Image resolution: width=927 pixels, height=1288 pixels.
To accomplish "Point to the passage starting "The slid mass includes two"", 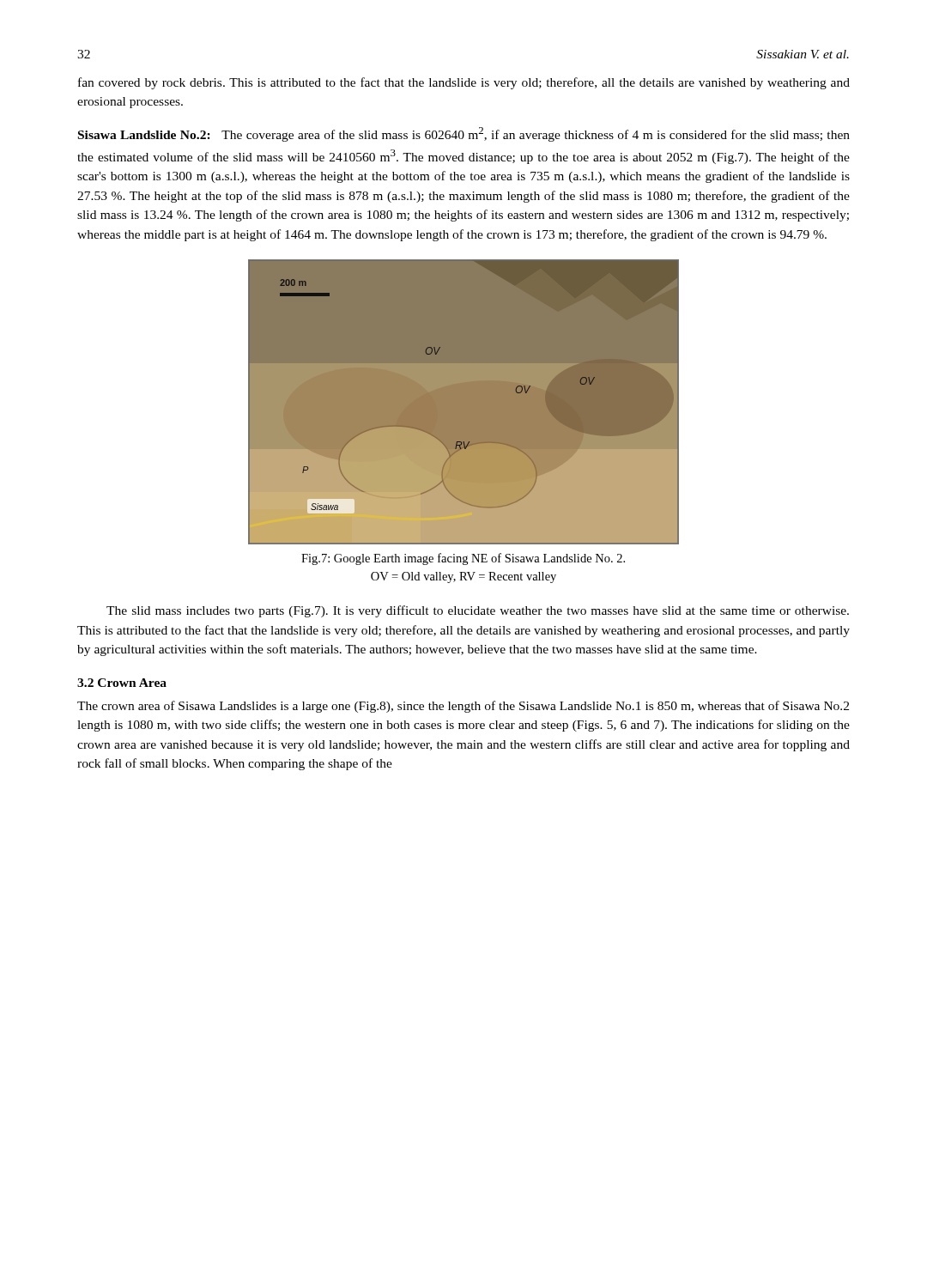I will pos(464,630).
